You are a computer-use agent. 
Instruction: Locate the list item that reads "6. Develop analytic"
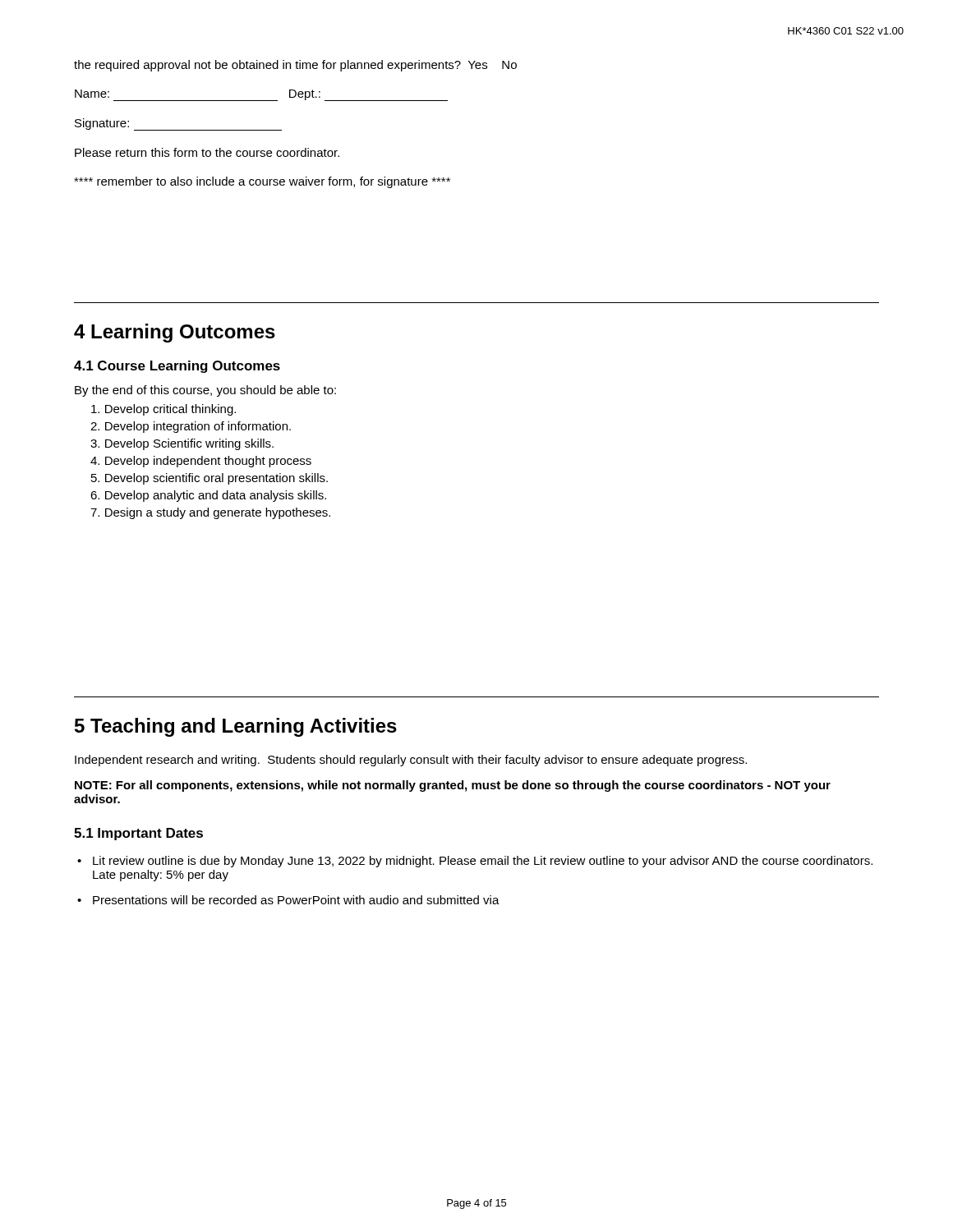[x=209, y=495]
